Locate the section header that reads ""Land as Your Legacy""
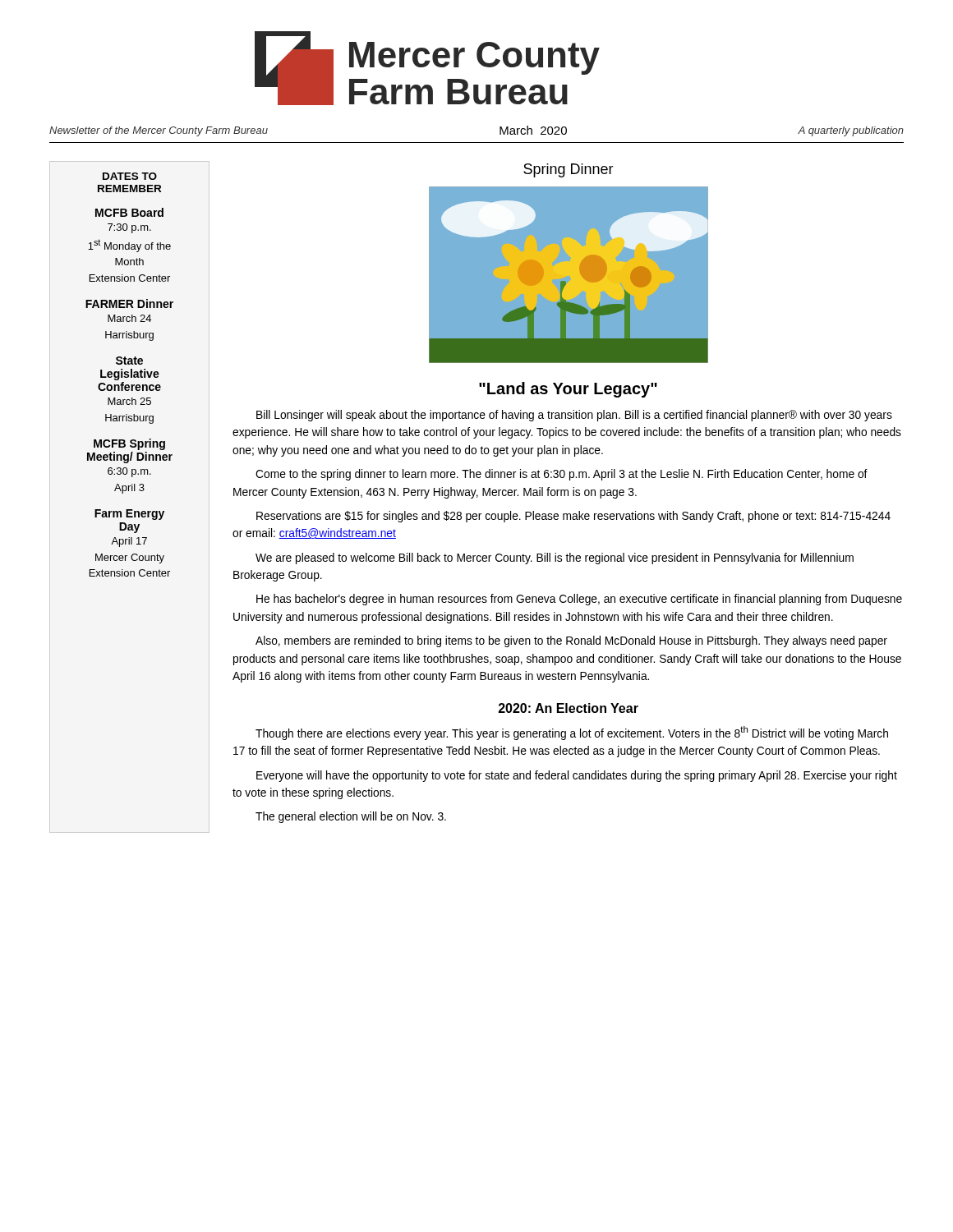 (568, 389)
